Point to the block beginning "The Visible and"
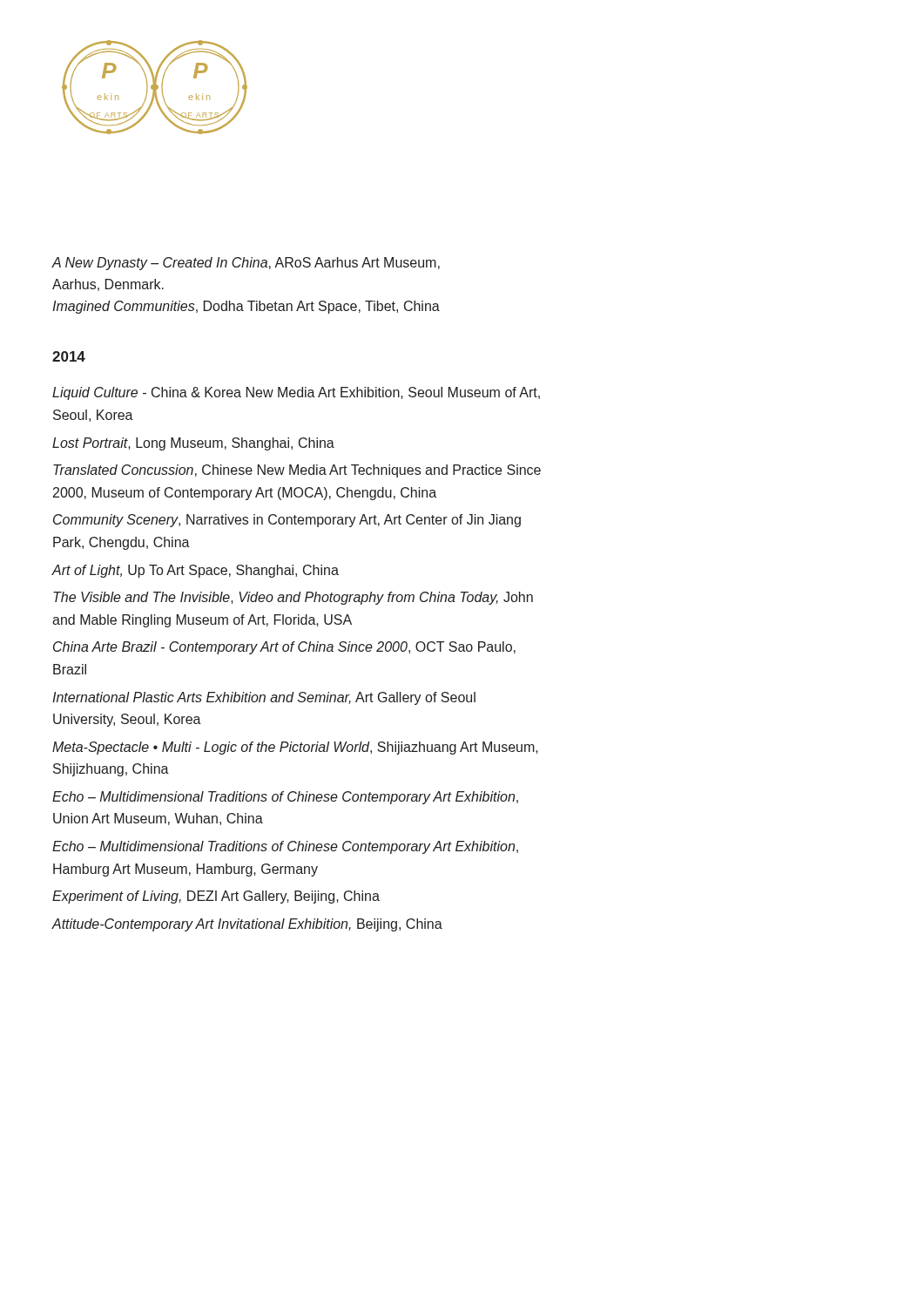This screenshot has width=924, height=1307. coord(293,609)
